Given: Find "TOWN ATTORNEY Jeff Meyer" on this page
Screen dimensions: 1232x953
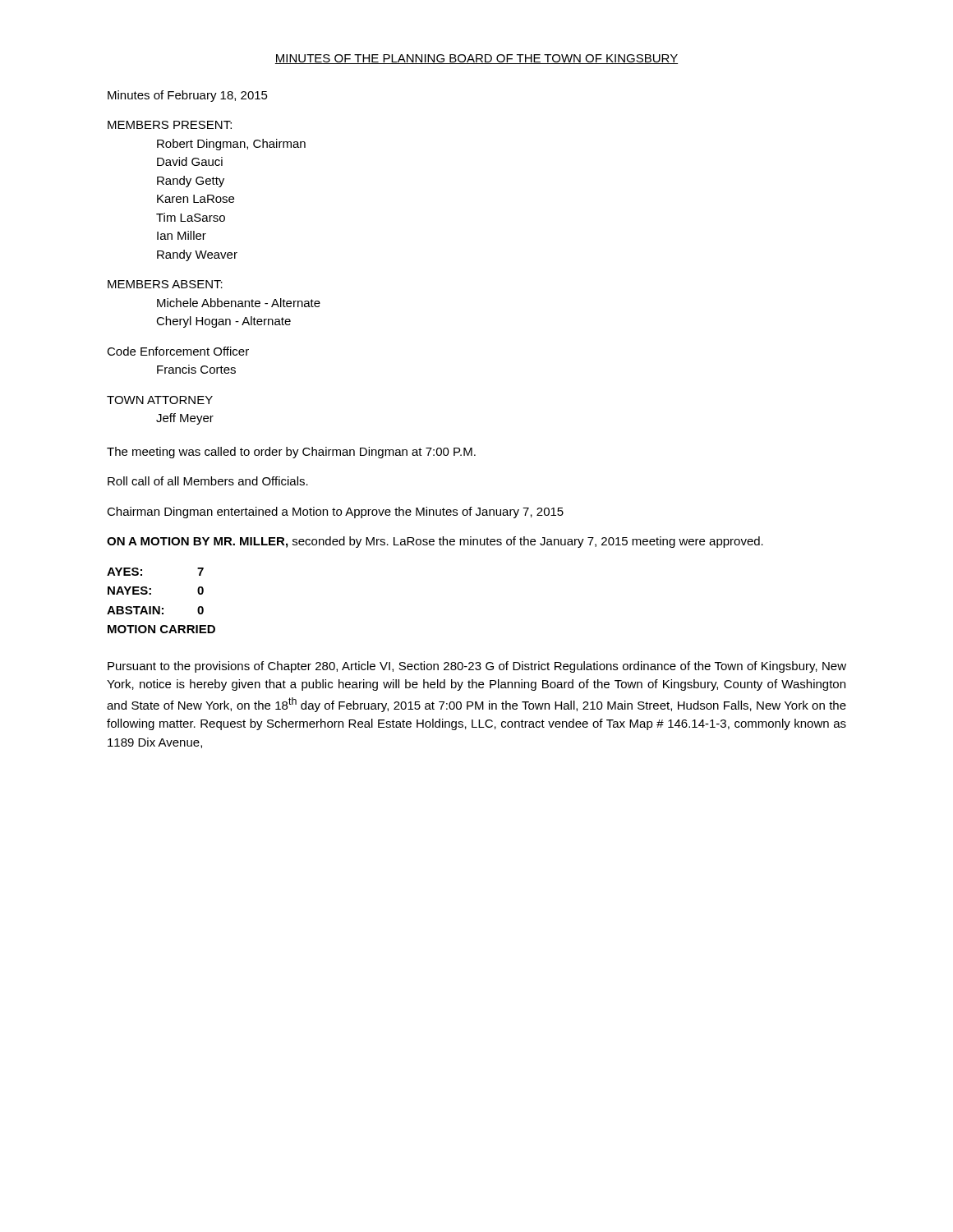Looking at the screenshot, I should [160, 400].
